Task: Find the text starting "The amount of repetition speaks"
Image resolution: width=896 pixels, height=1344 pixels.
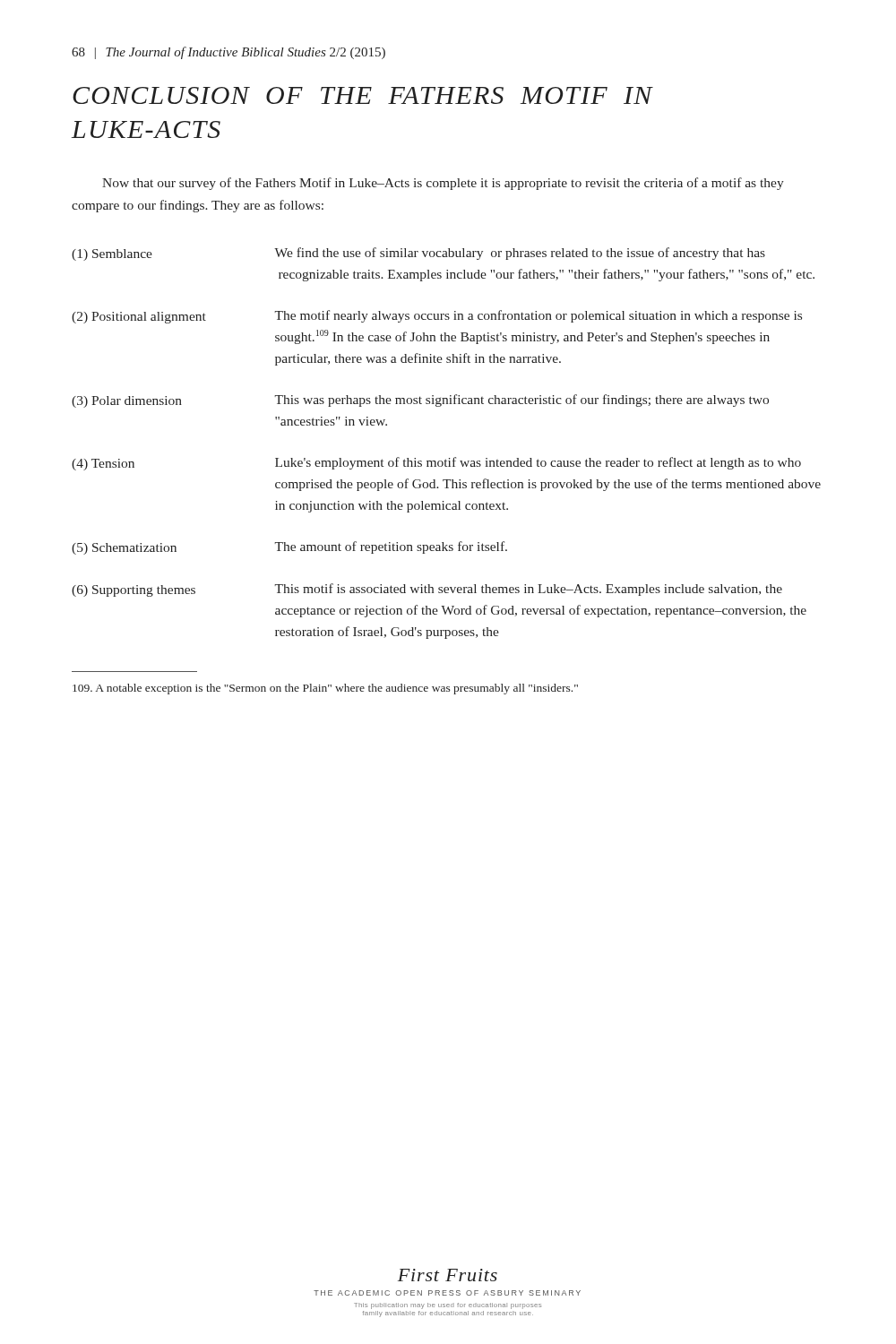Action: [x=391, y=546]
